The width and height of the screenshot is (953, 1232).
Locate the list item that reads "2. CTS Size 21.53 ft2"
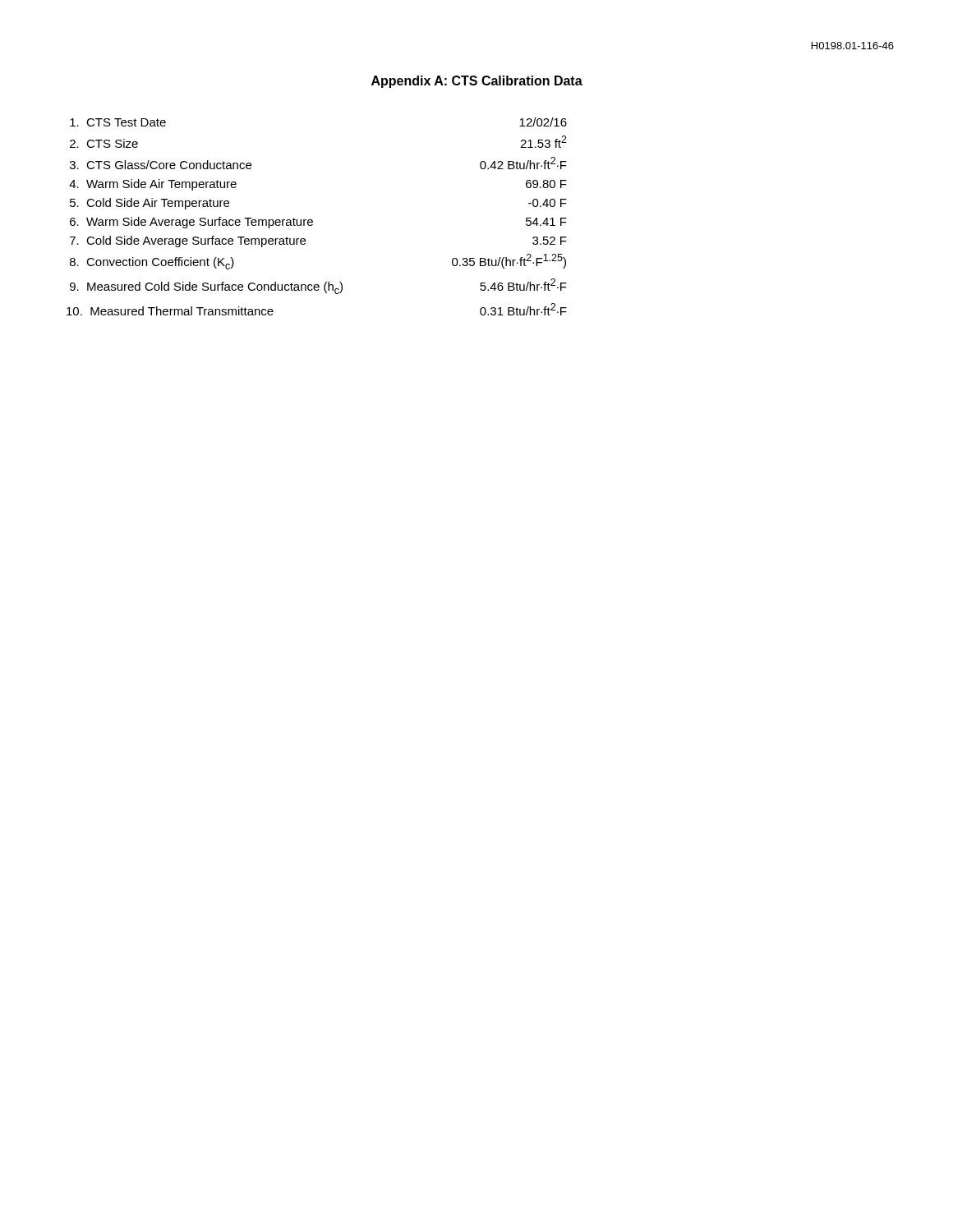pos(108,141)
